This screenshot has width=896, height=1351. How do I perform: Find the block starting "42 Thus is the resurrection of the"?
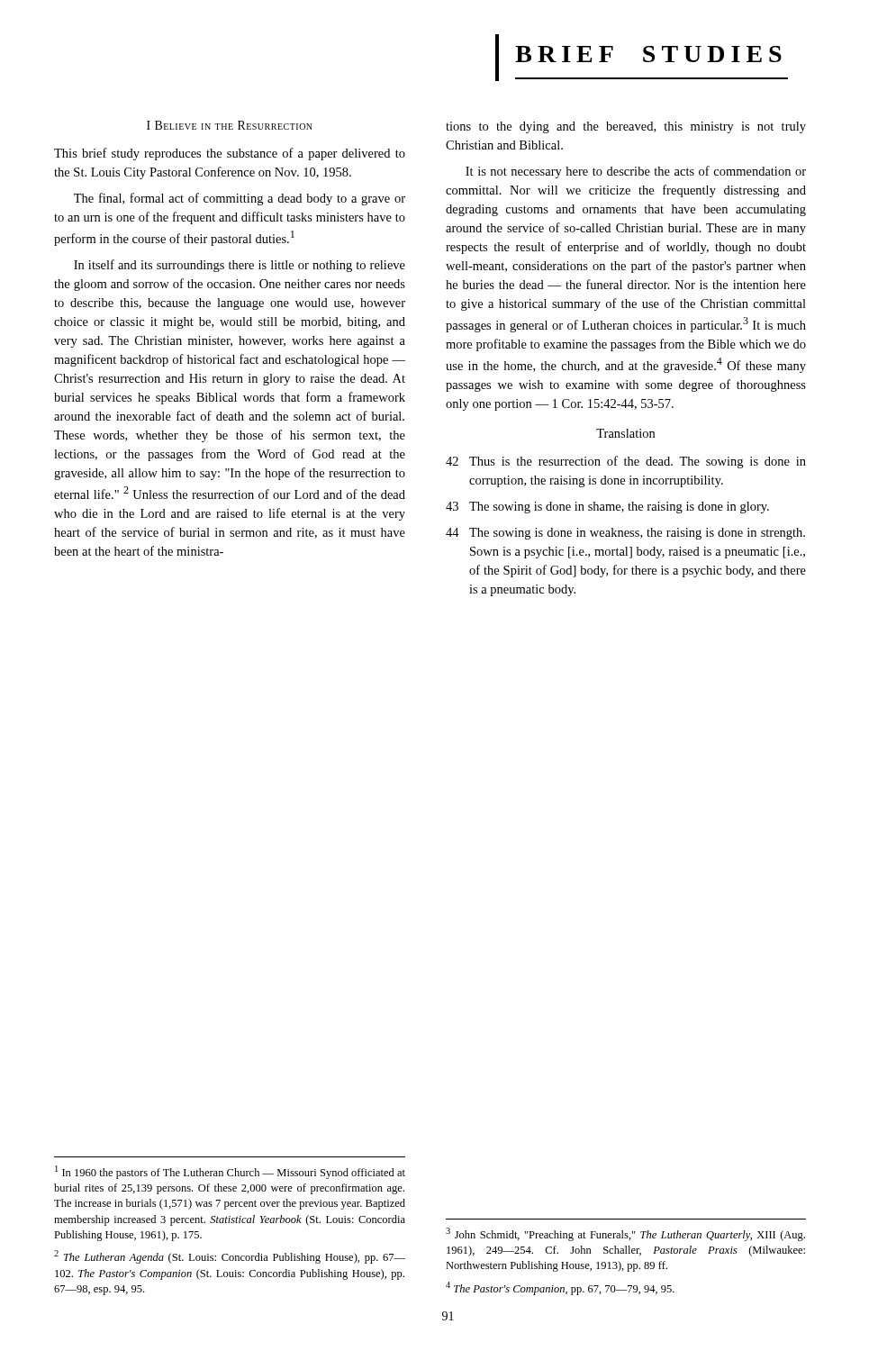[x=626, y=525]
